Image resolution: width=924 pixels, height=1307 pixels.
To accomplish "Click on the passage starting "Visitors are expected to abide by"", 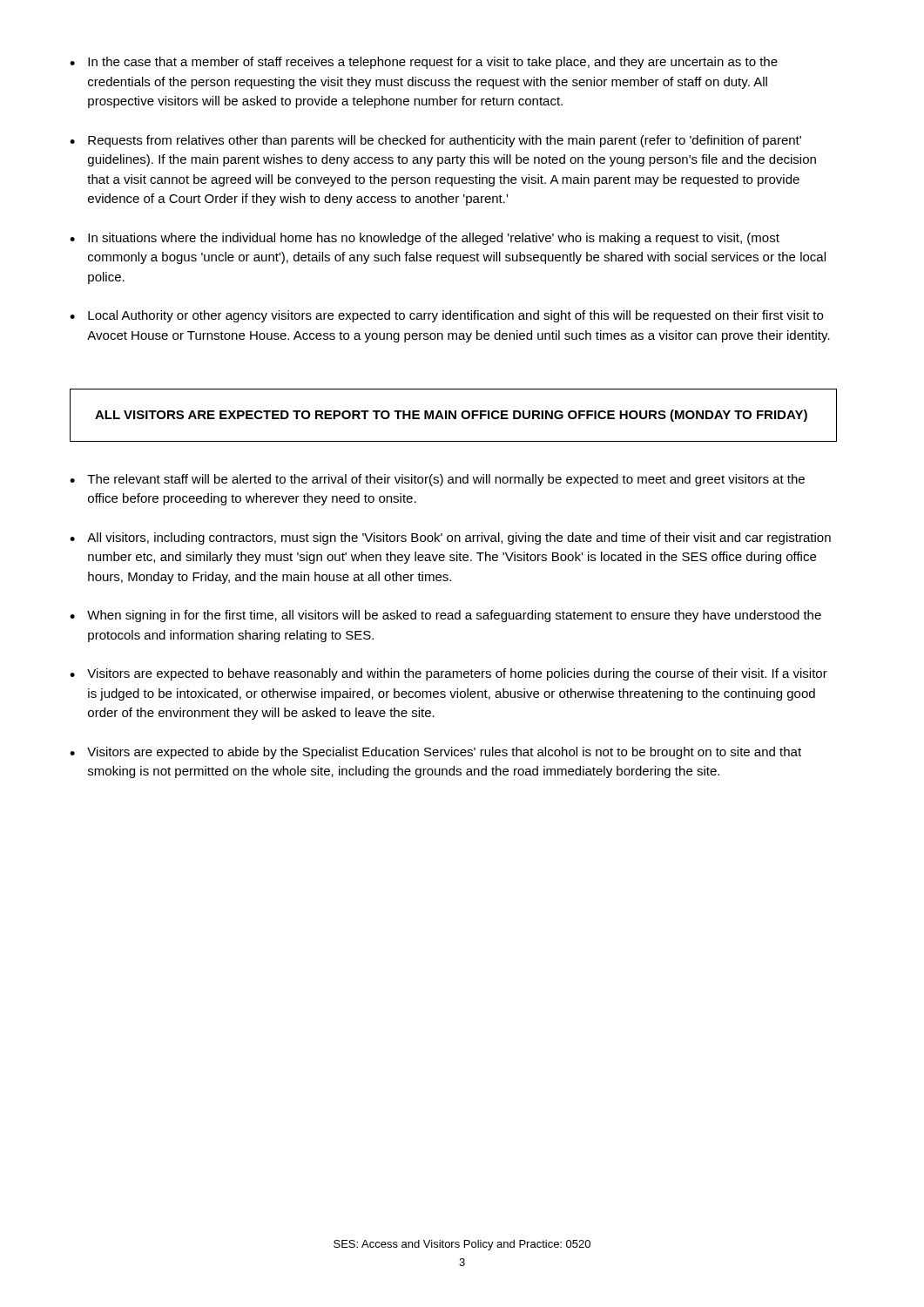I will click(462, 762).
